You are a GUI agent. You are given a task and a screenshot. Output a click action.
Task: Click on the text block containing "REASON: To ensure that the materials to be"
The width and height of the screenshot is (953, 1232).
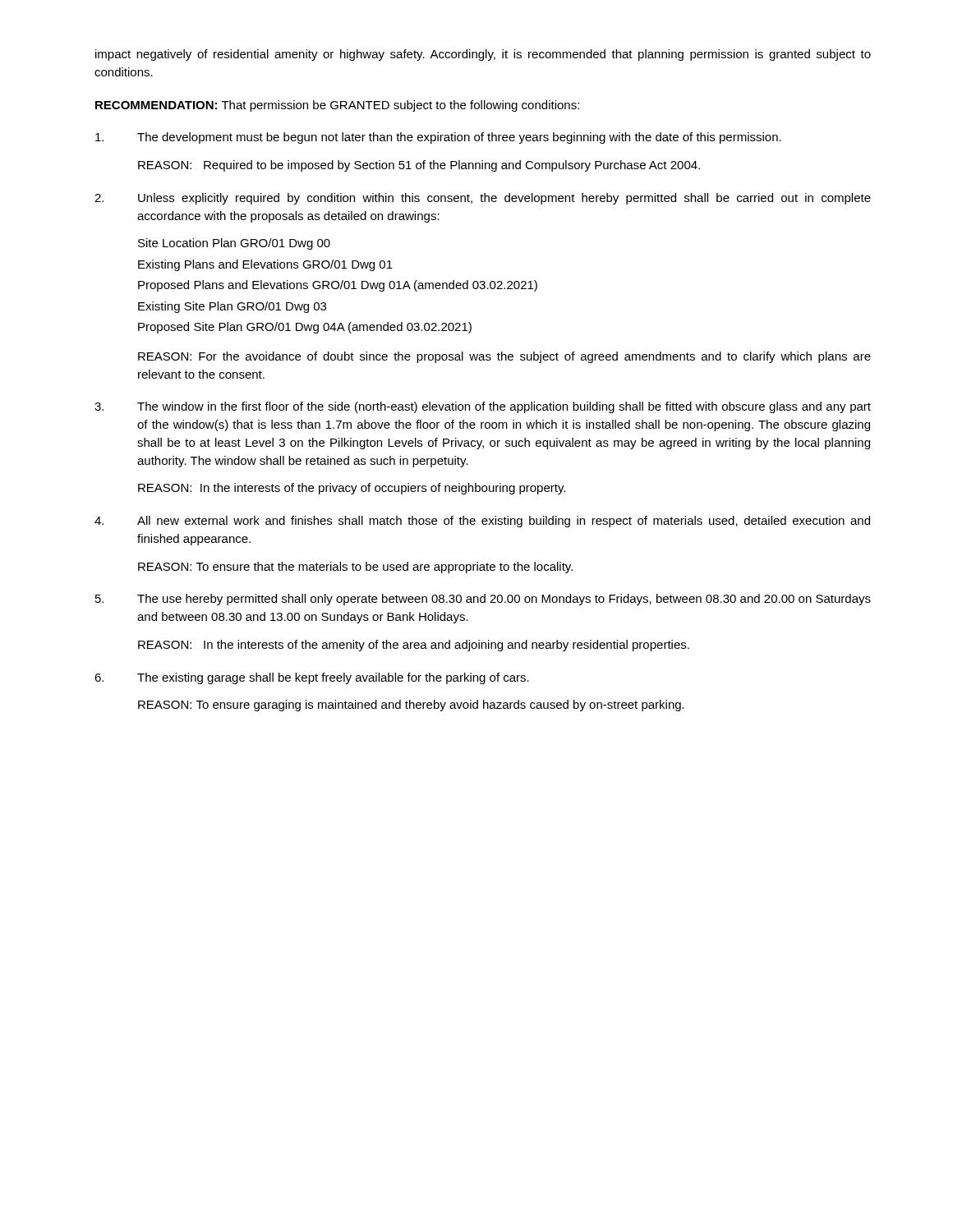tap(356, 566)
